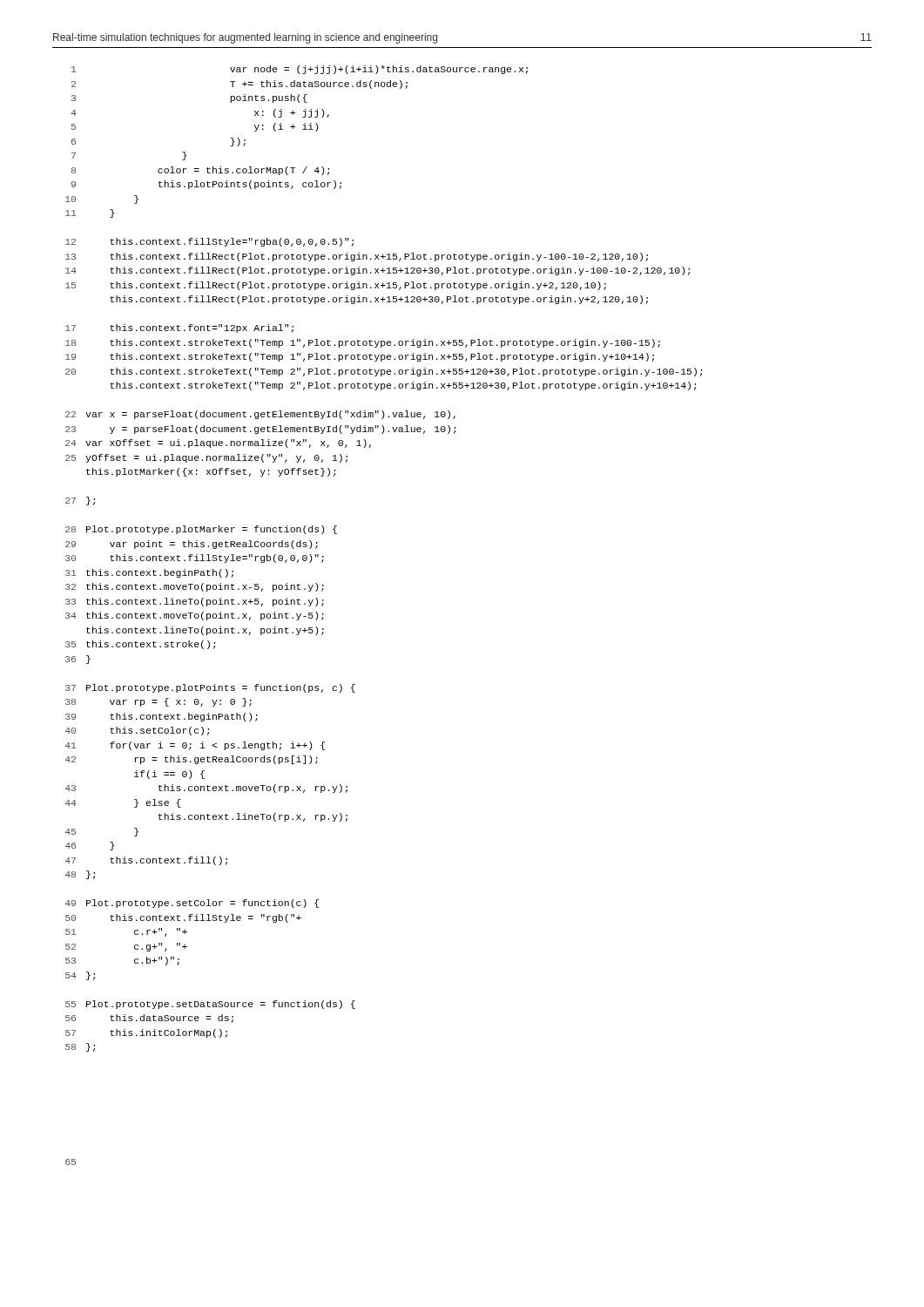The width and height of the screenshot is (924, 1307).
Task: Locate the block of text that opens with "1 var node"
Action: (x=300, y=70)
